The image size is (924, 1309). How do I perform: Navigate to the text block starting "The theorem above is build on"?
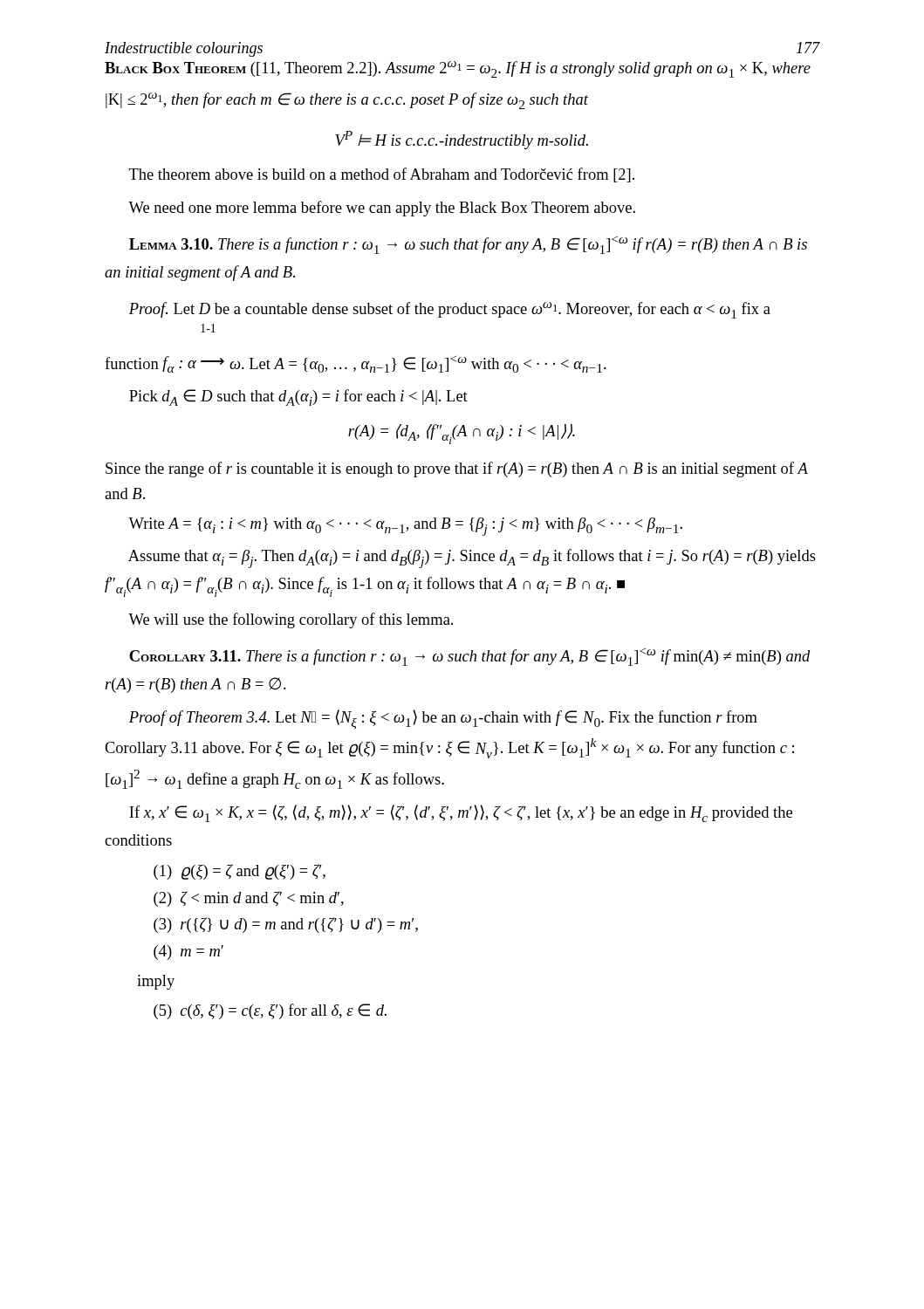(x=370, y=175)
